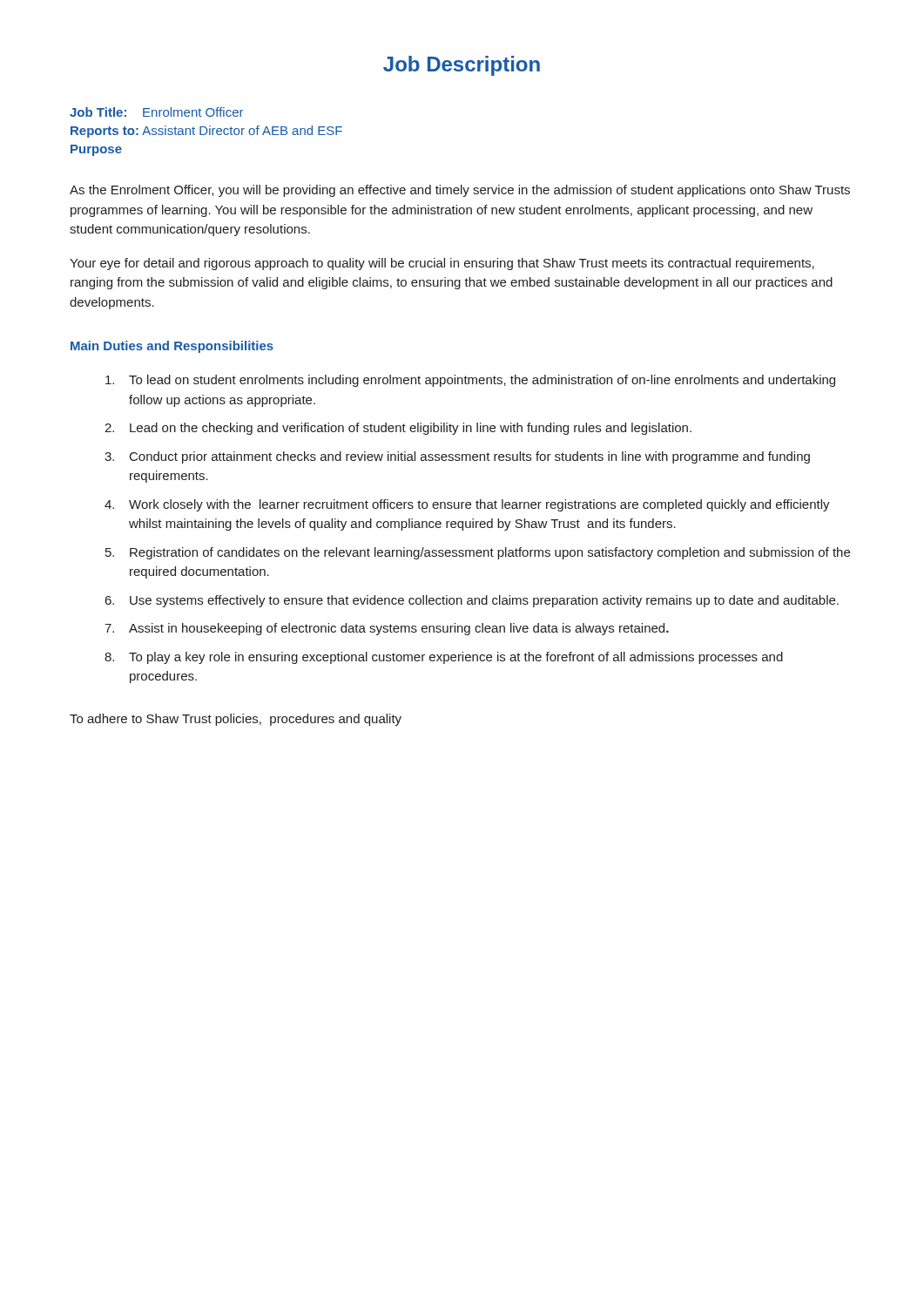
Task: Locate the passage starting "To adhere to Shaw Trust policies, procedures and"
Action: pos(236,718)
